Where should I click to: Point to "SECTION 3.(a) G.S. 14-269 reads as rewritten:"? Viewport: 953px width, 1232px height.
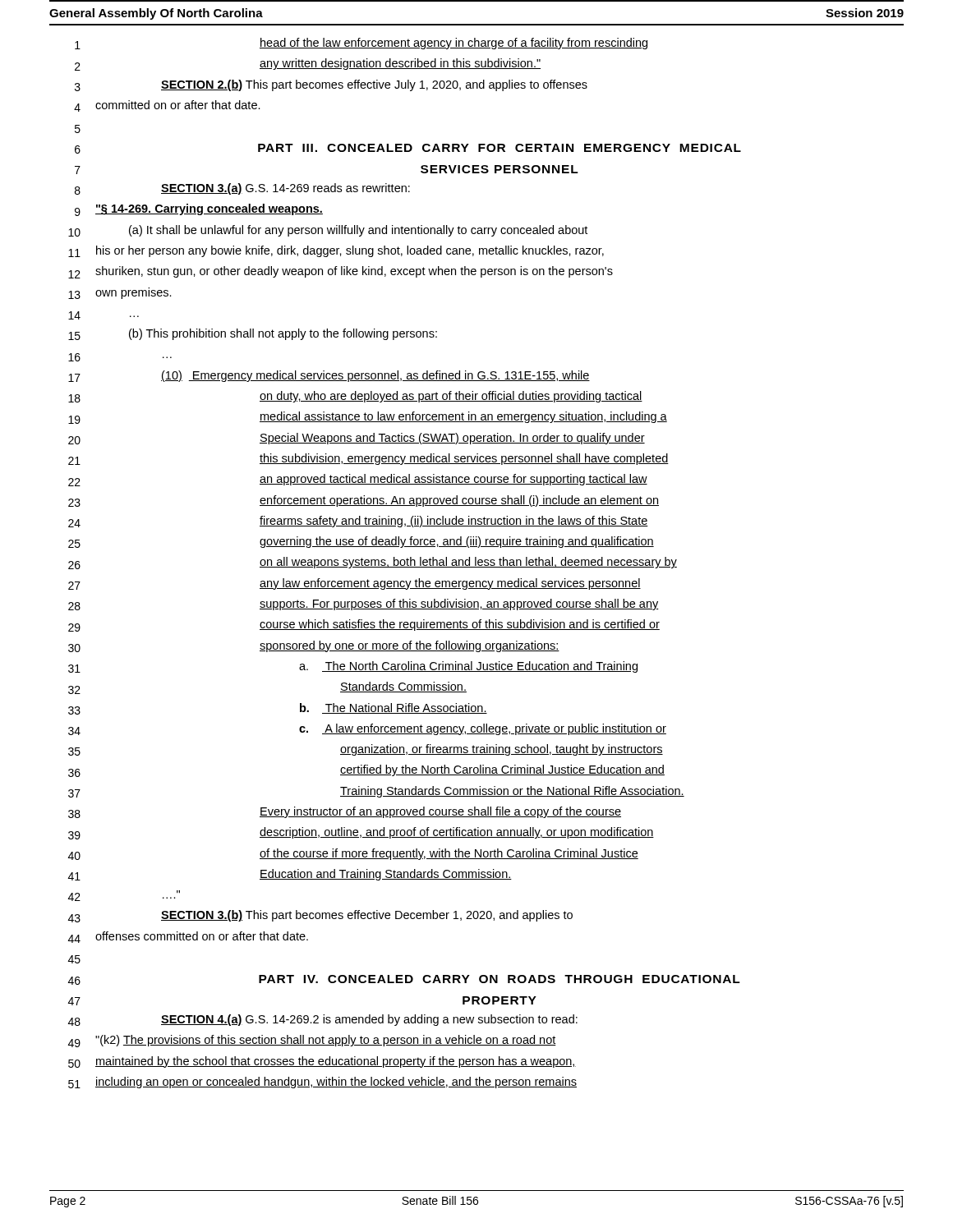click(x=285, y=189)
